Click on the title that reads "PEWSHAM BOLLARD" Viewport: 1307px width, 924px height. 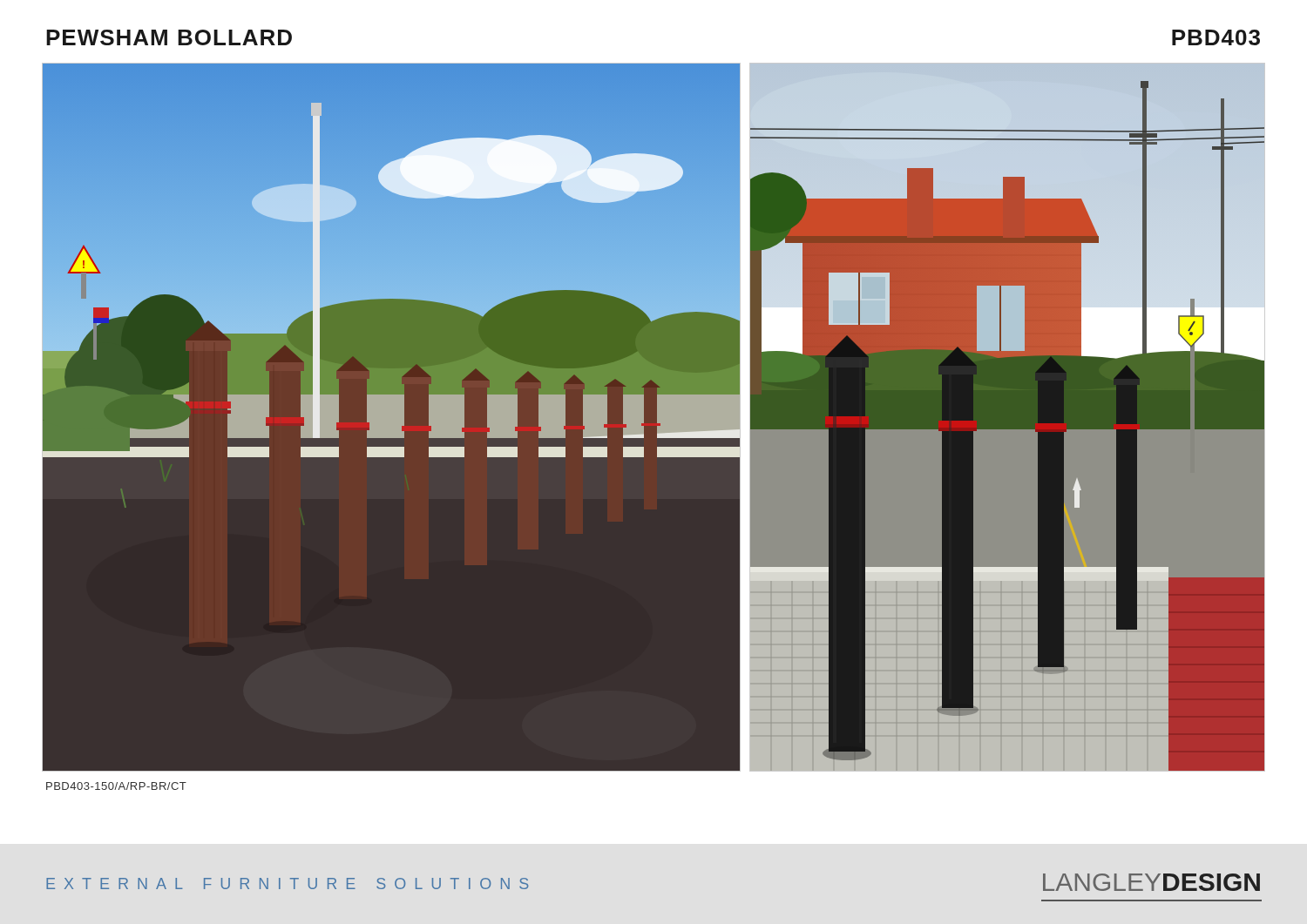point(170,37)
